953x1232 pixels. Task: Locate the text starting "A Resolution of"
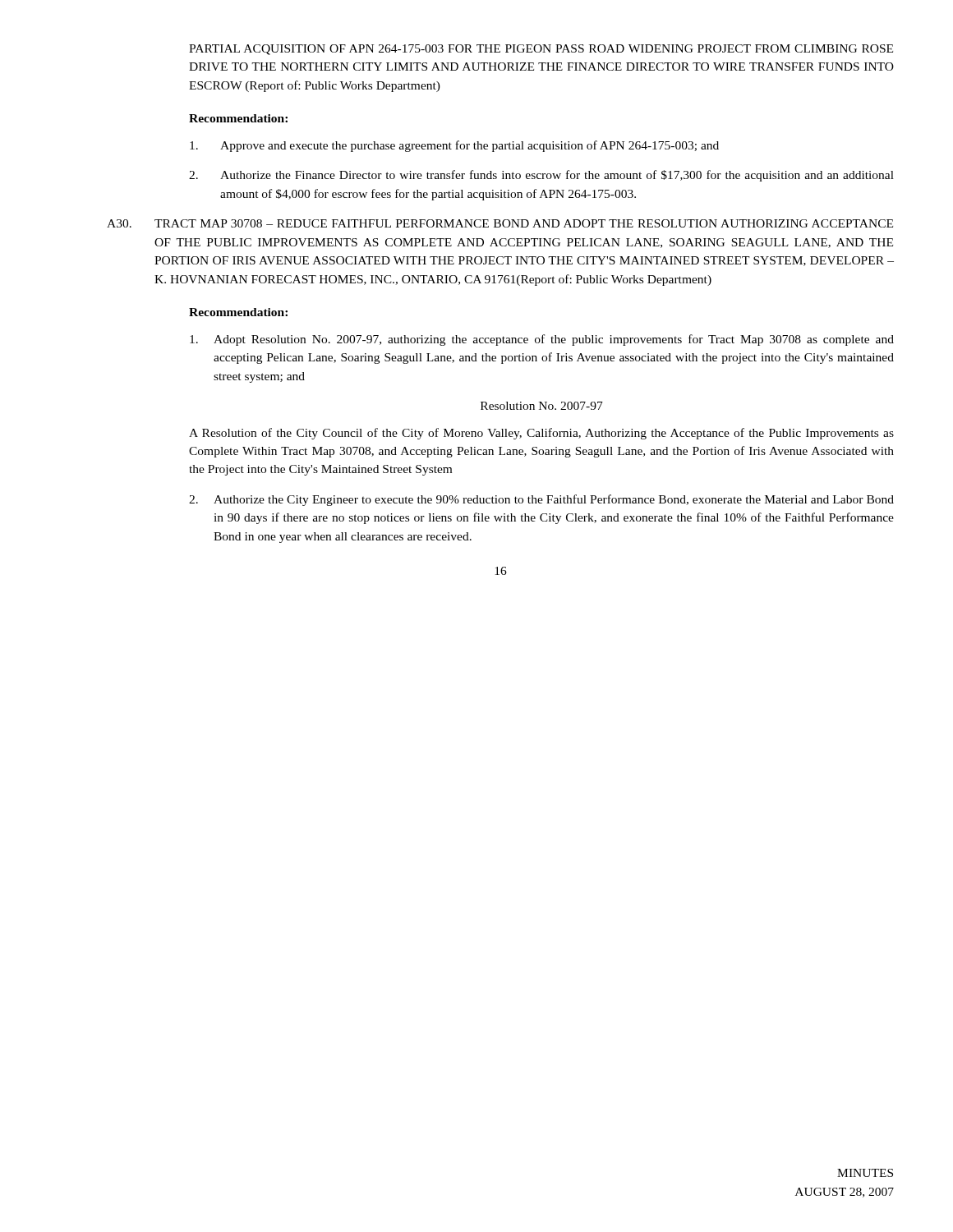click(x=541, y=450)
